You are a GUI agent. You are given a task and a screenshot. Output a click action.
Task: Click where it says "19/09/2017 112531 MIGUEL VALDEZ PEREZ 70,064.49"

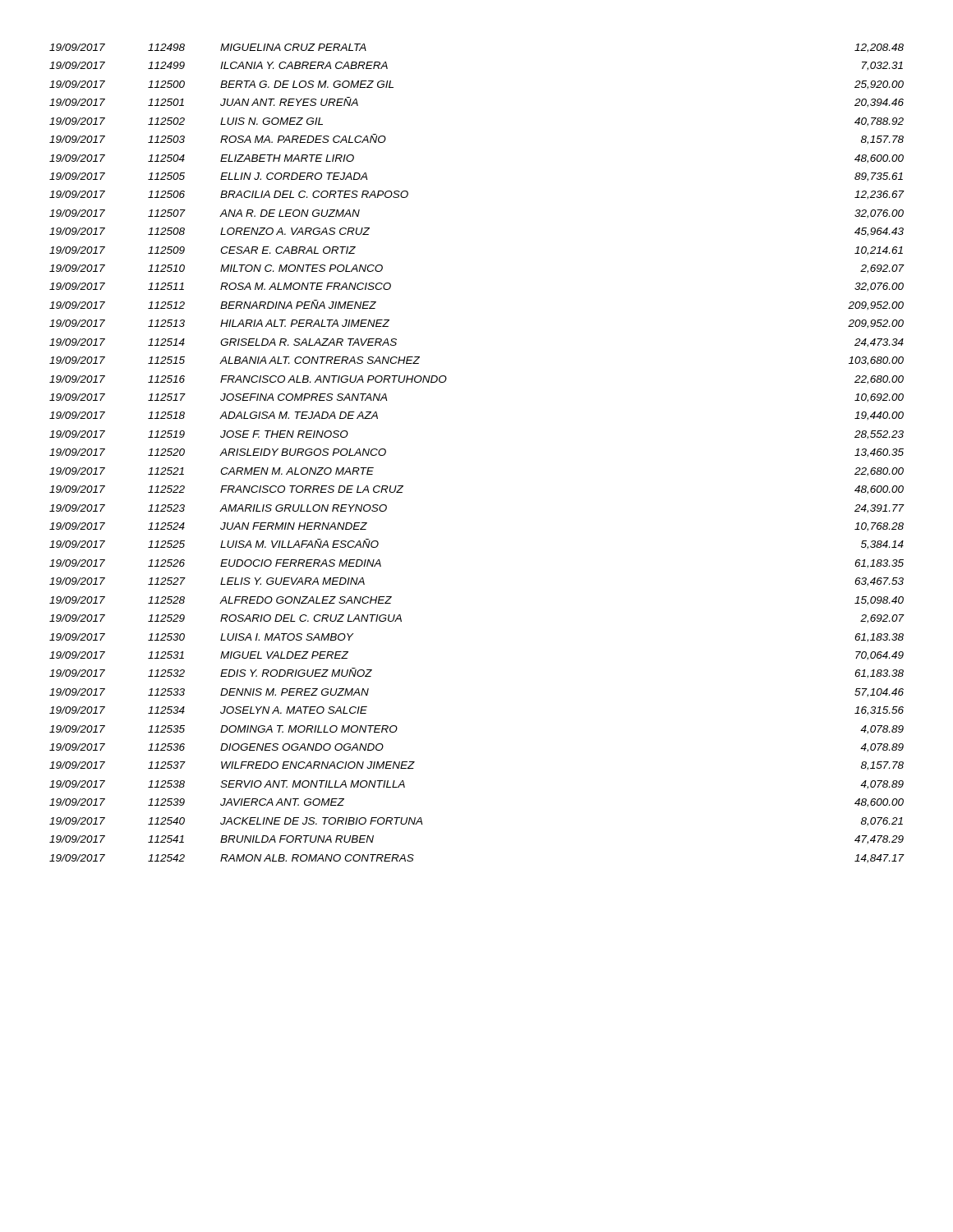(x=84, y=656)
